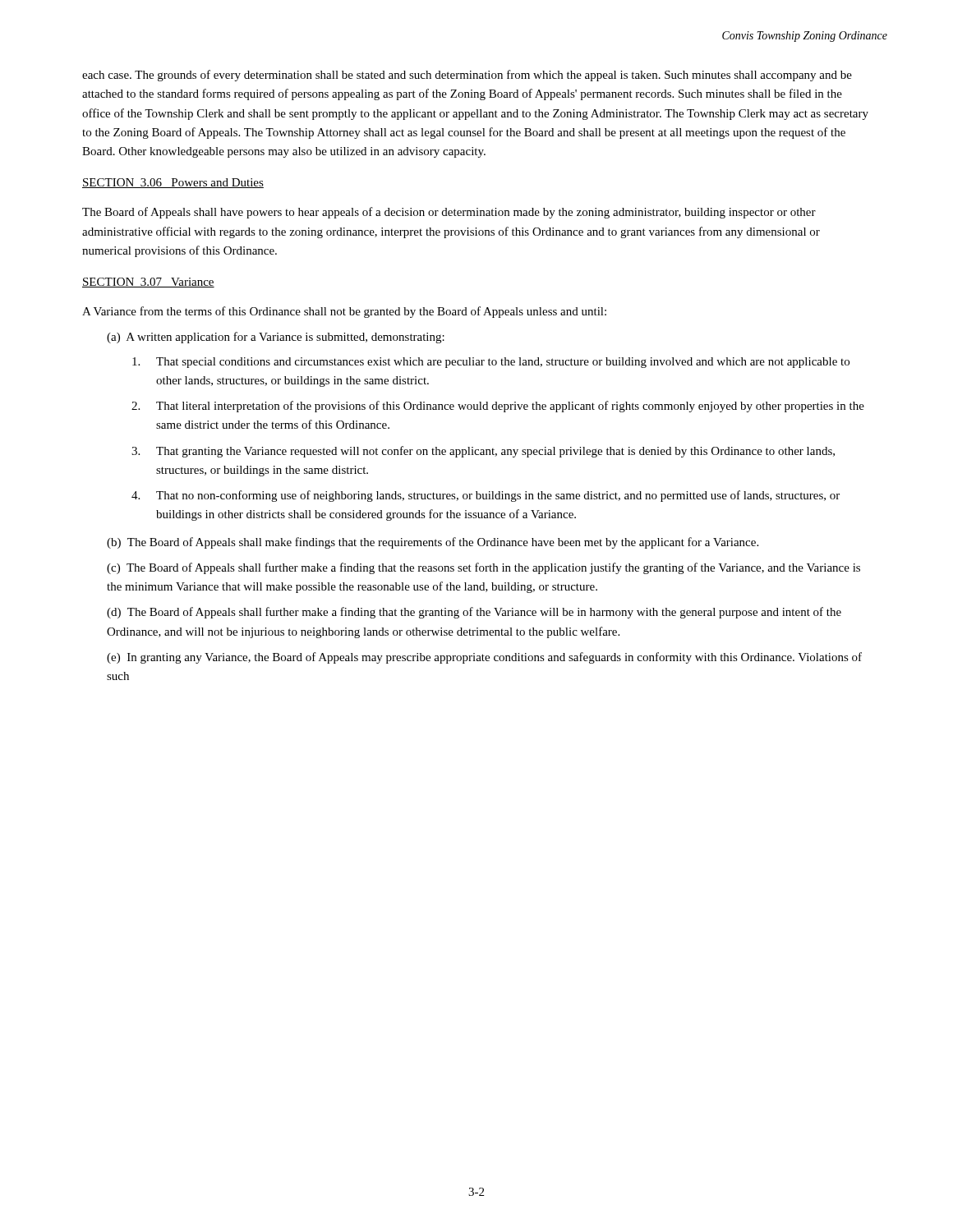Navigate to the region starting "(b) The Board of Appeals shall make findings"

coord(433,542)
